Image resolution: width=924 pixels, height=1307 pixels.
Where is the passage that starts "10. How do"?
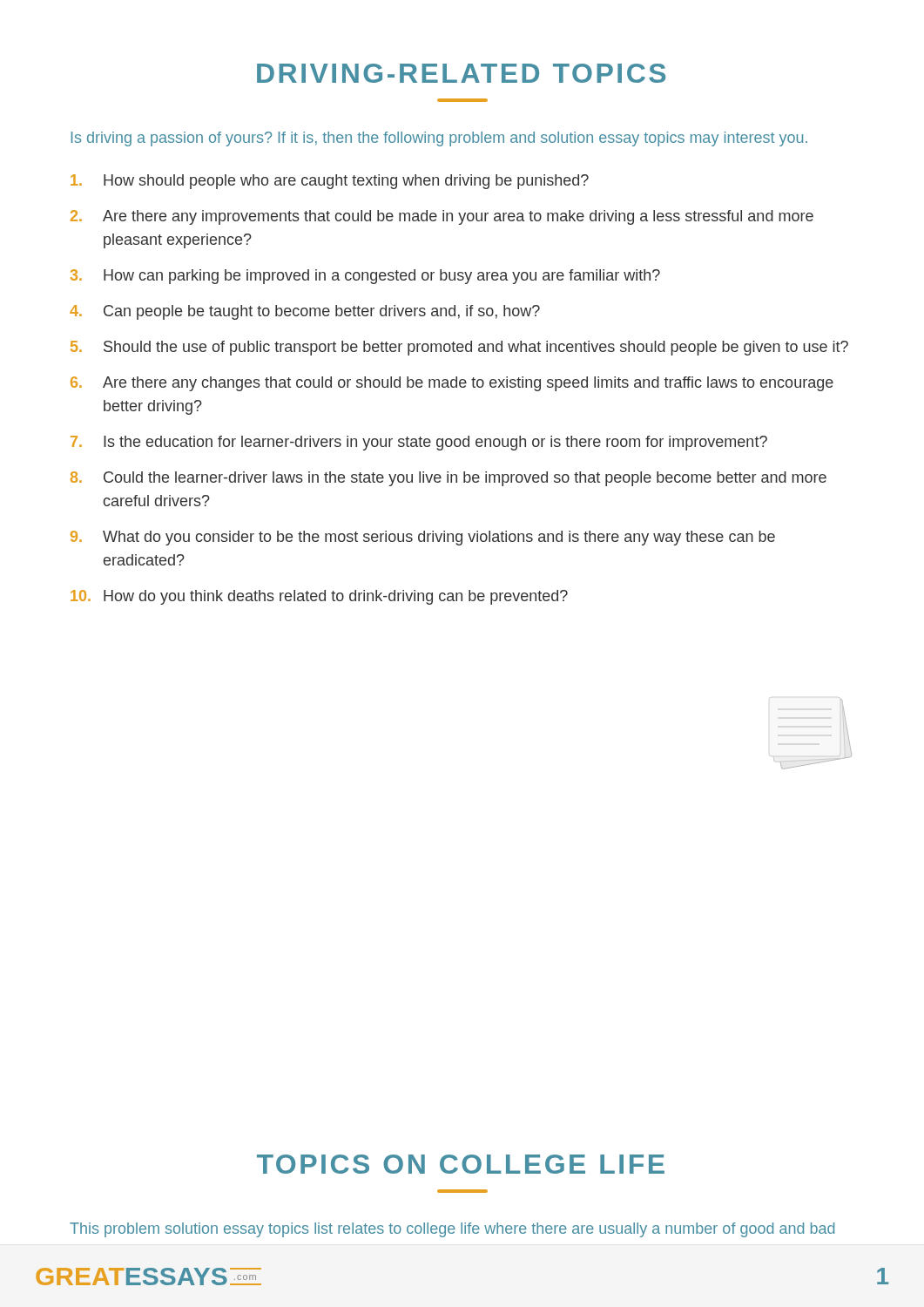click(x=319, y=596)
